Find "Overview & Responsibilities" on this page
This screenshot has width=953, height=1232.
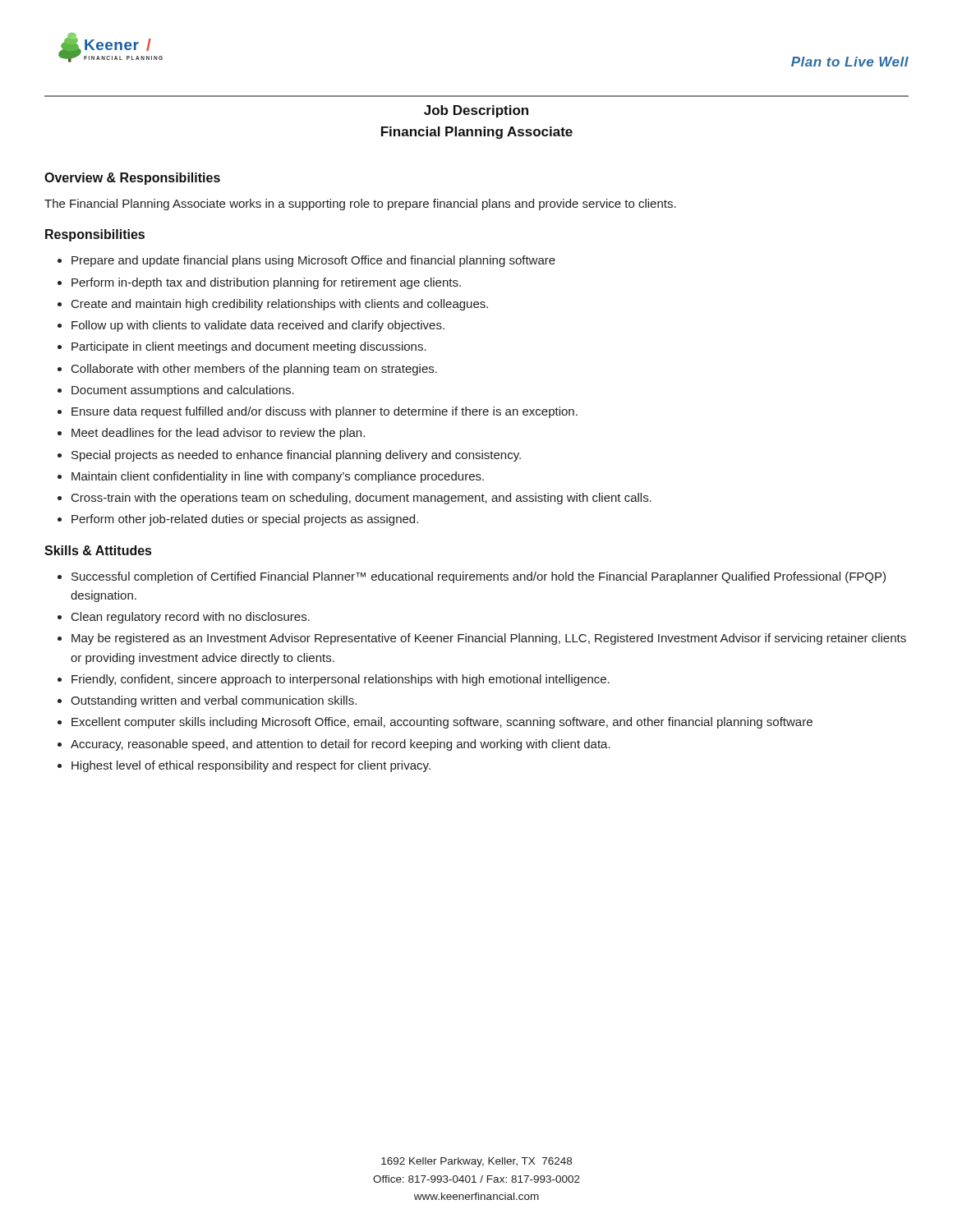click(x=132, y=178)
